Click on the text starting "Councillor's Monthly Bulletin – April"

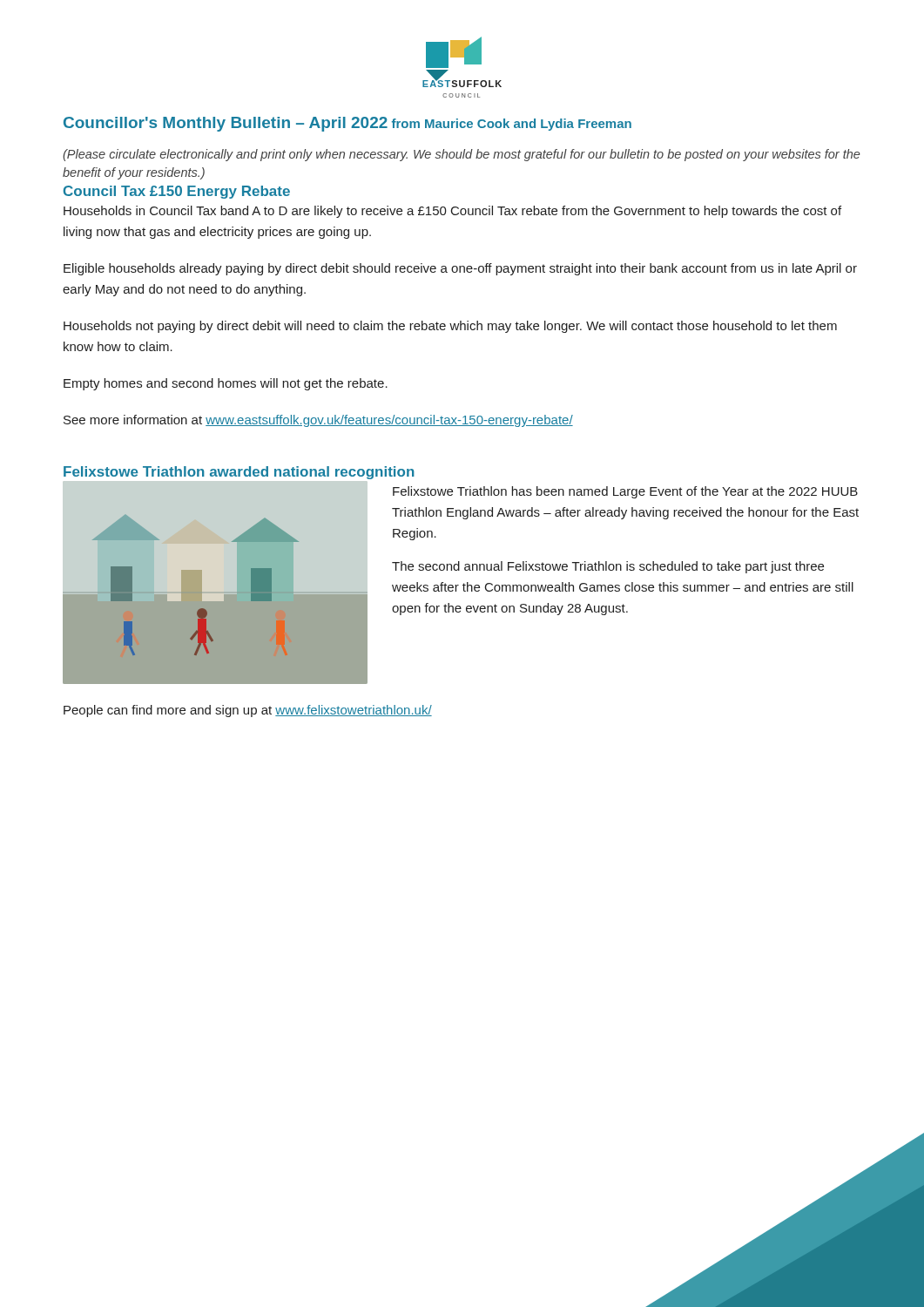pos(225,122)
